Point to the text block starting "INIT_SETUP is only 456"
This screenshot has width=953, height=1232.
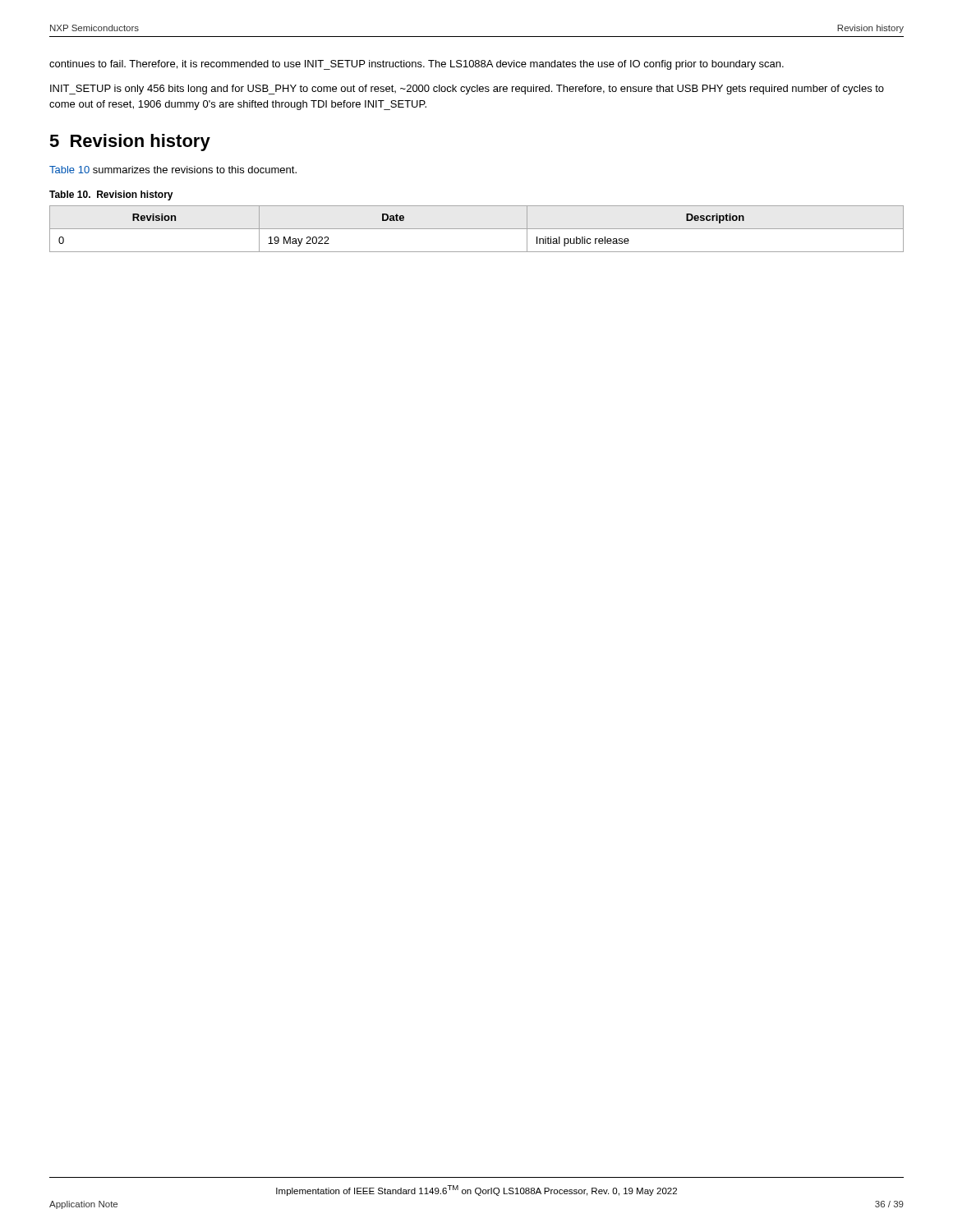467,96
